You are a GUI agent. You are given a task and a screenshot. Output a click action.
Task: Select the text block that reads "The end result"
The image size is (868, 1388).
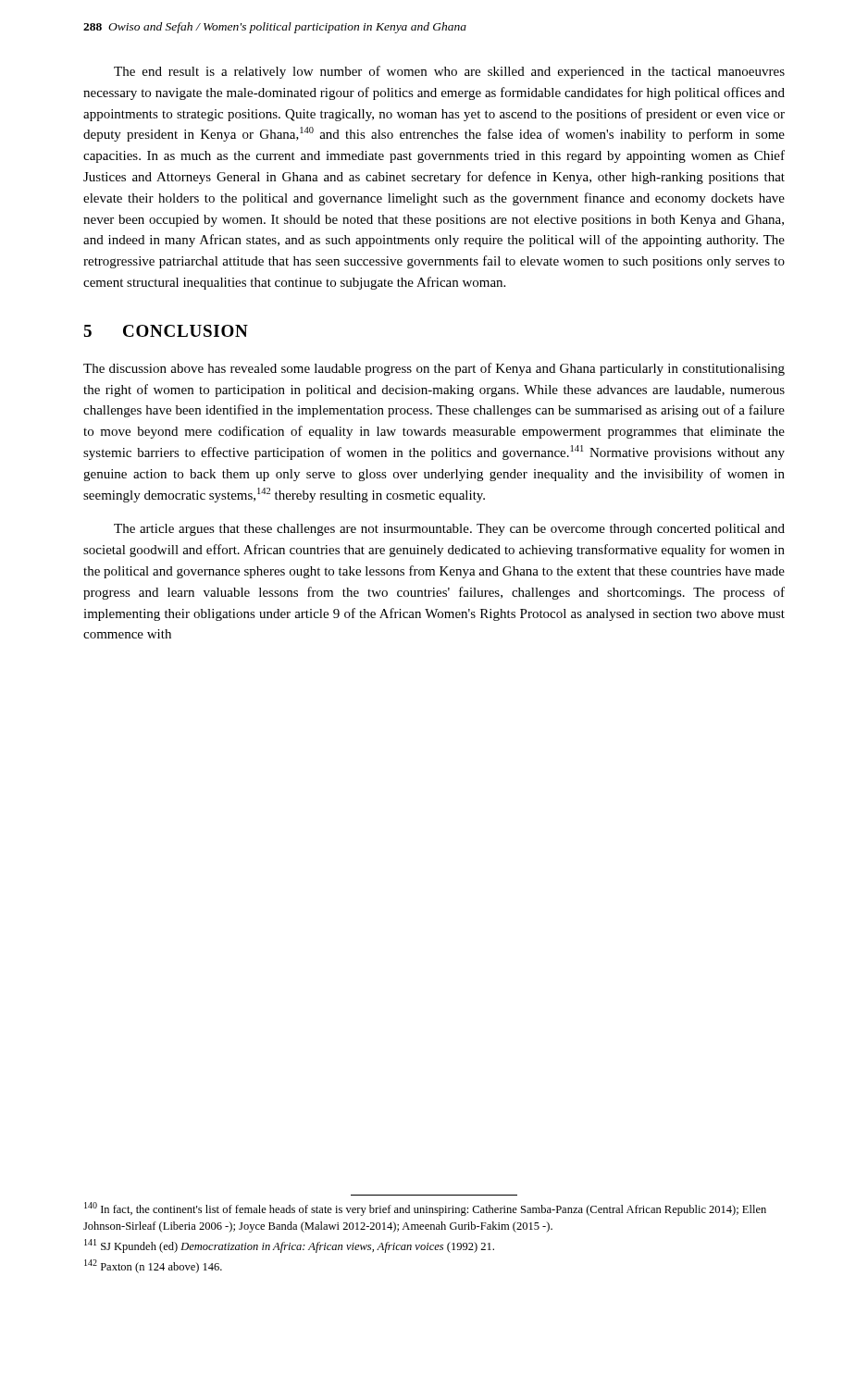[434, 177]
